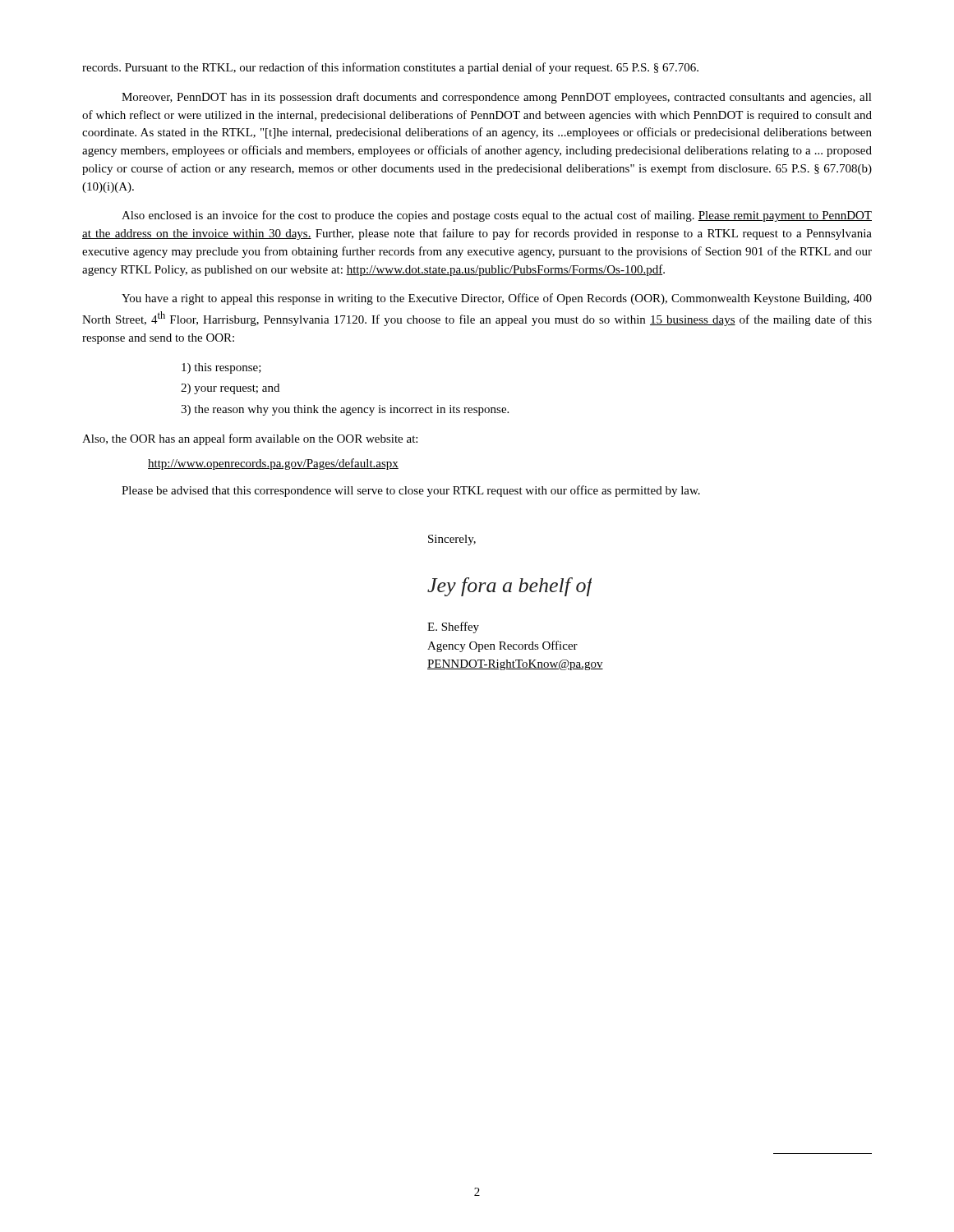
Task: Find the block on this page that starts "records. Pursuant to the RTKL, our redaction"
Action: (477, 68)
